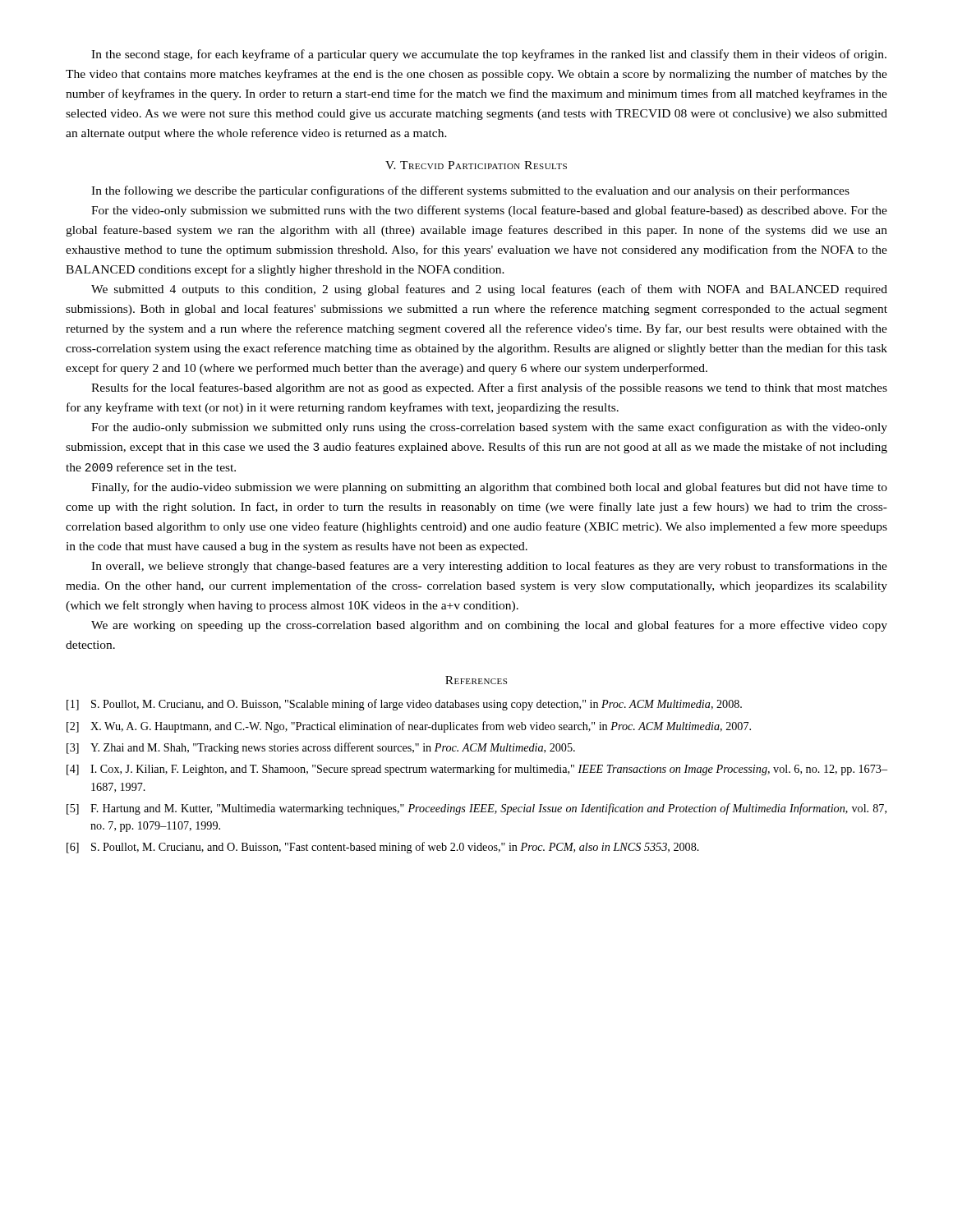953x1232 pixels.
Task: Locate the text block that reads "We are working on"
Action: coord(476,635)
